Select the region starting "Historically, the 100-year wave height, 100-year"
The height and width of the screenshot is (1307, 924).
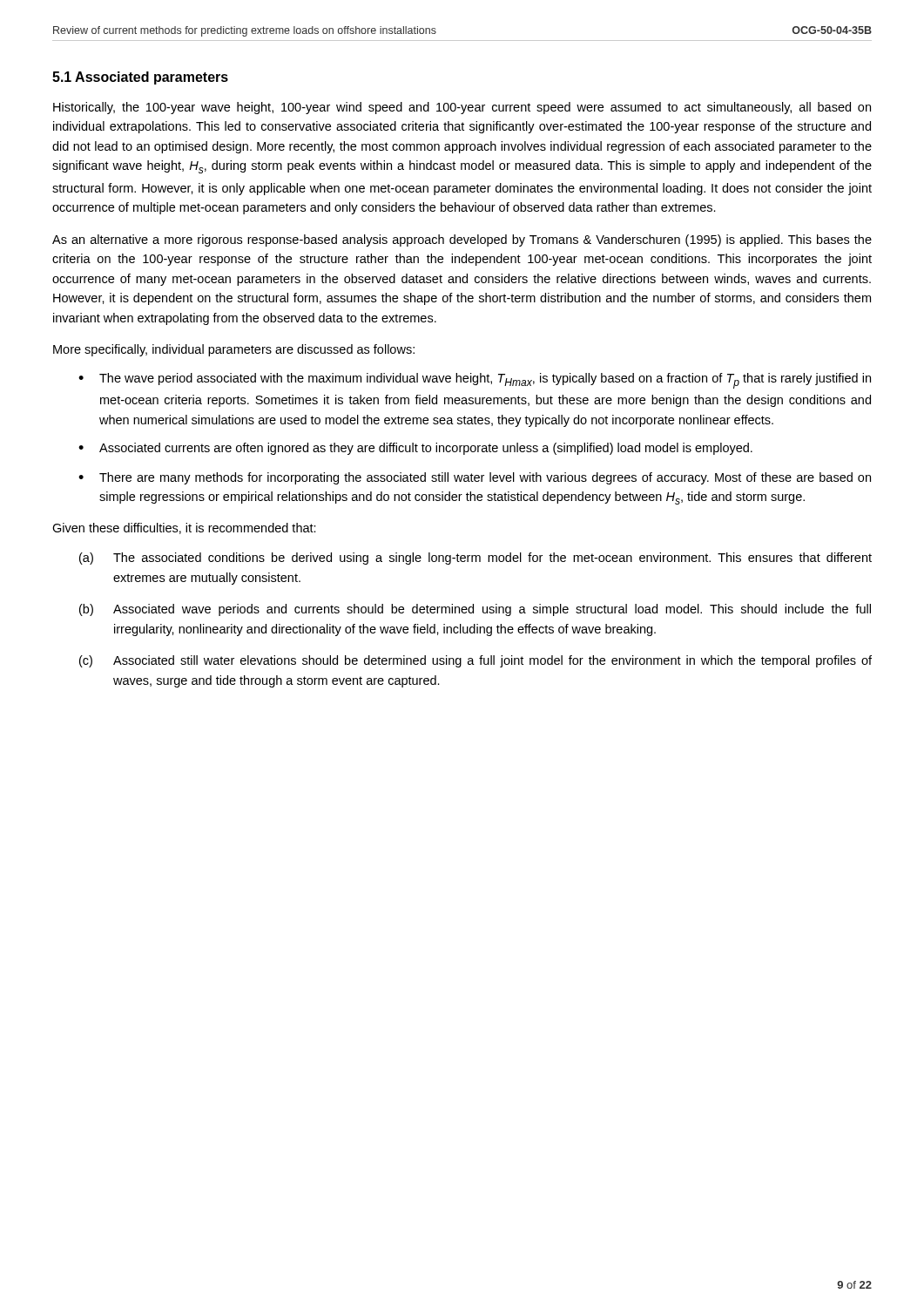pyautogui.click(x=462, y=157)
